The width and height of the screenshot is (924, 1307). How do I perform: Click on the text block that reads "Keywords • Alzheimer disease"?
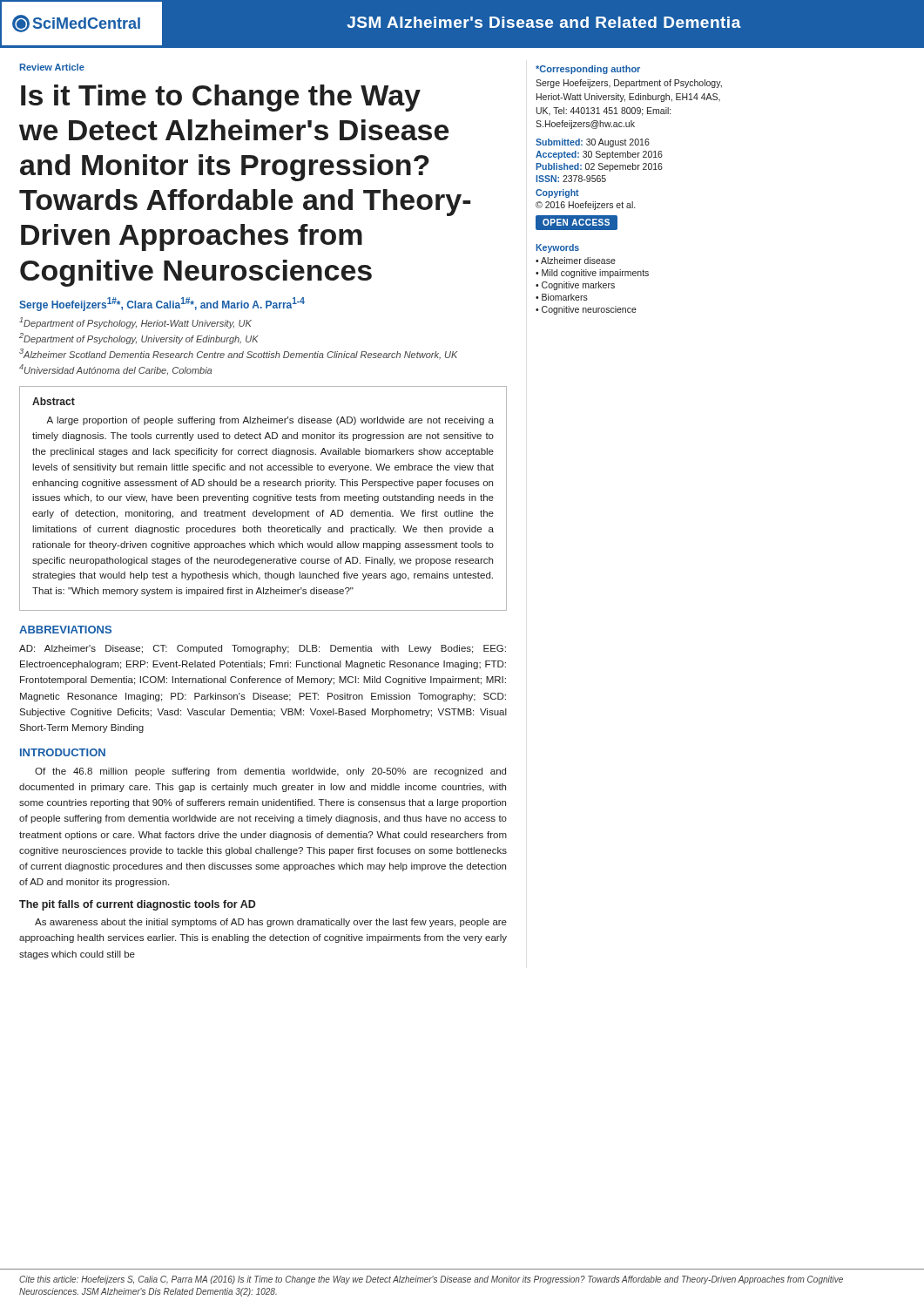(636, 278)
